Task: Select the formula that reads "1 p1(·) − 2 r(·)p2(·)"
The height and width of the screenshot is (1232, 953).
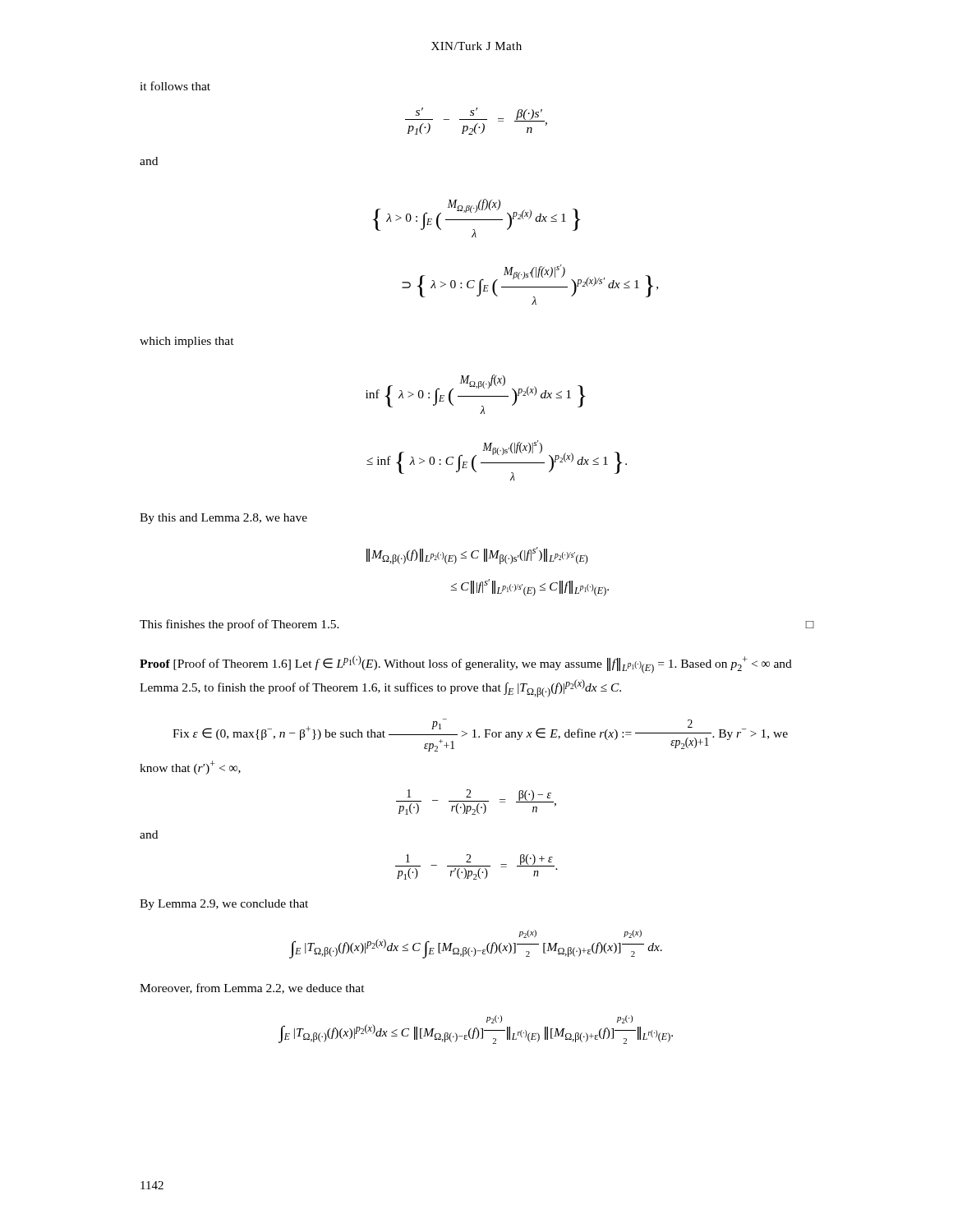Action: pyautogui.click(x=476, y=802)
